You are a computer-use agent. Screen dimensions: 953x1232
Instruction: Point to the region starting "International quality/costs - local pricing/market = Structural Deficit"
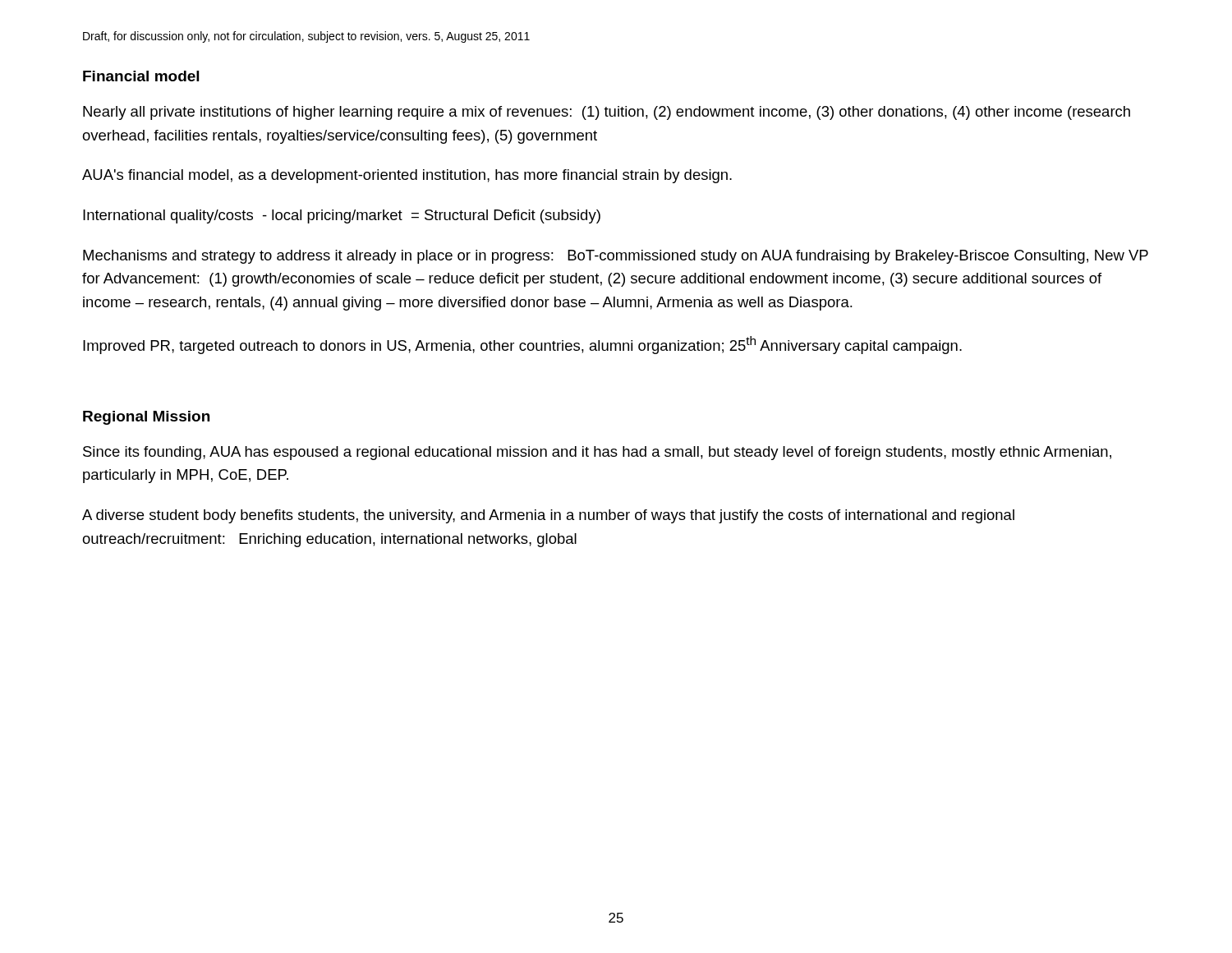pyautogui.click(x=342, y=215)
